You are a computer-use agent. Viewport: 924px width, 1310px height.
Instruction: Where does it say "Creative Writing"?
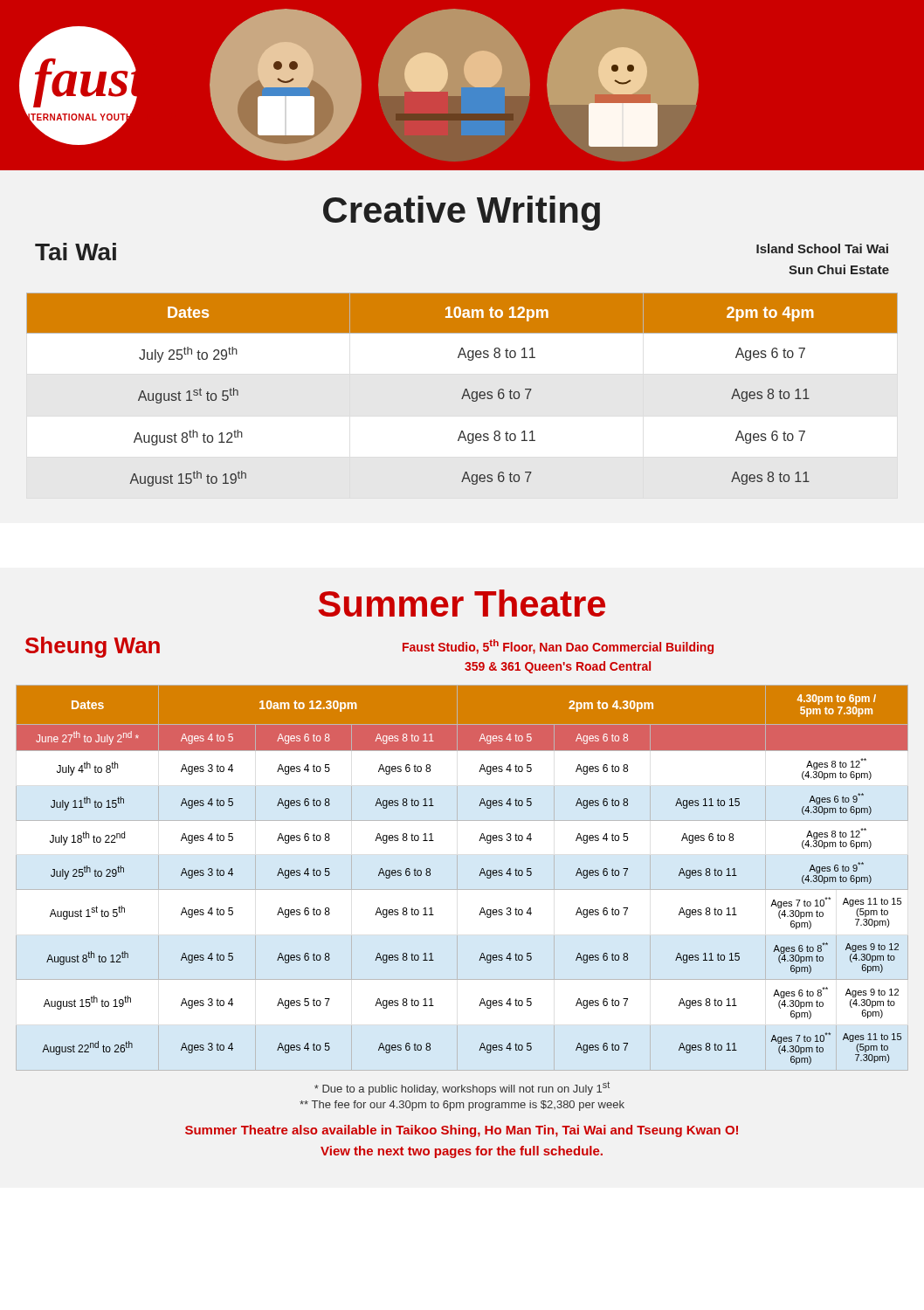point(462,210)
